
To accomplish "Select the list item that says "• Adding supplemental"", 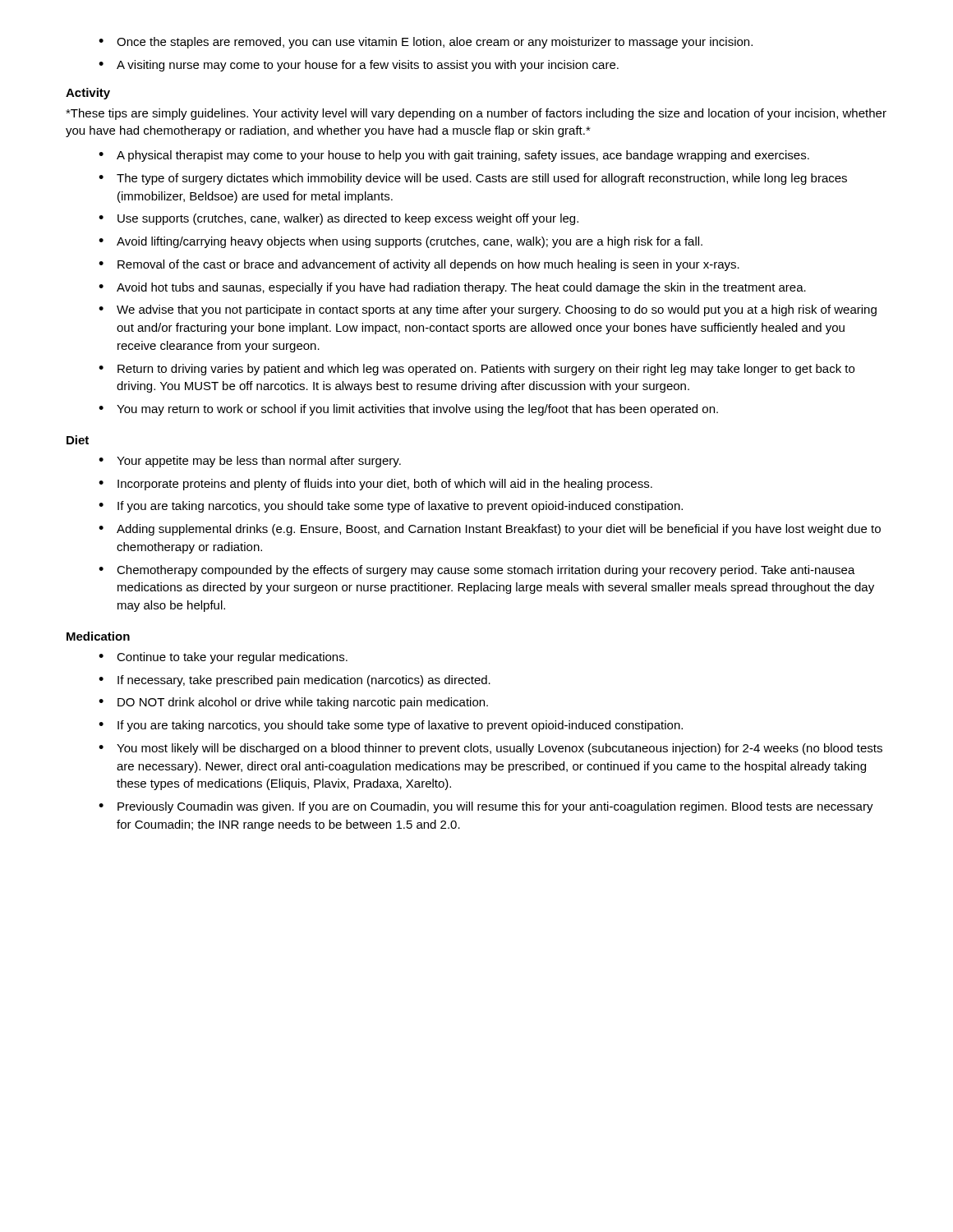I will click(x=493, y=538).
